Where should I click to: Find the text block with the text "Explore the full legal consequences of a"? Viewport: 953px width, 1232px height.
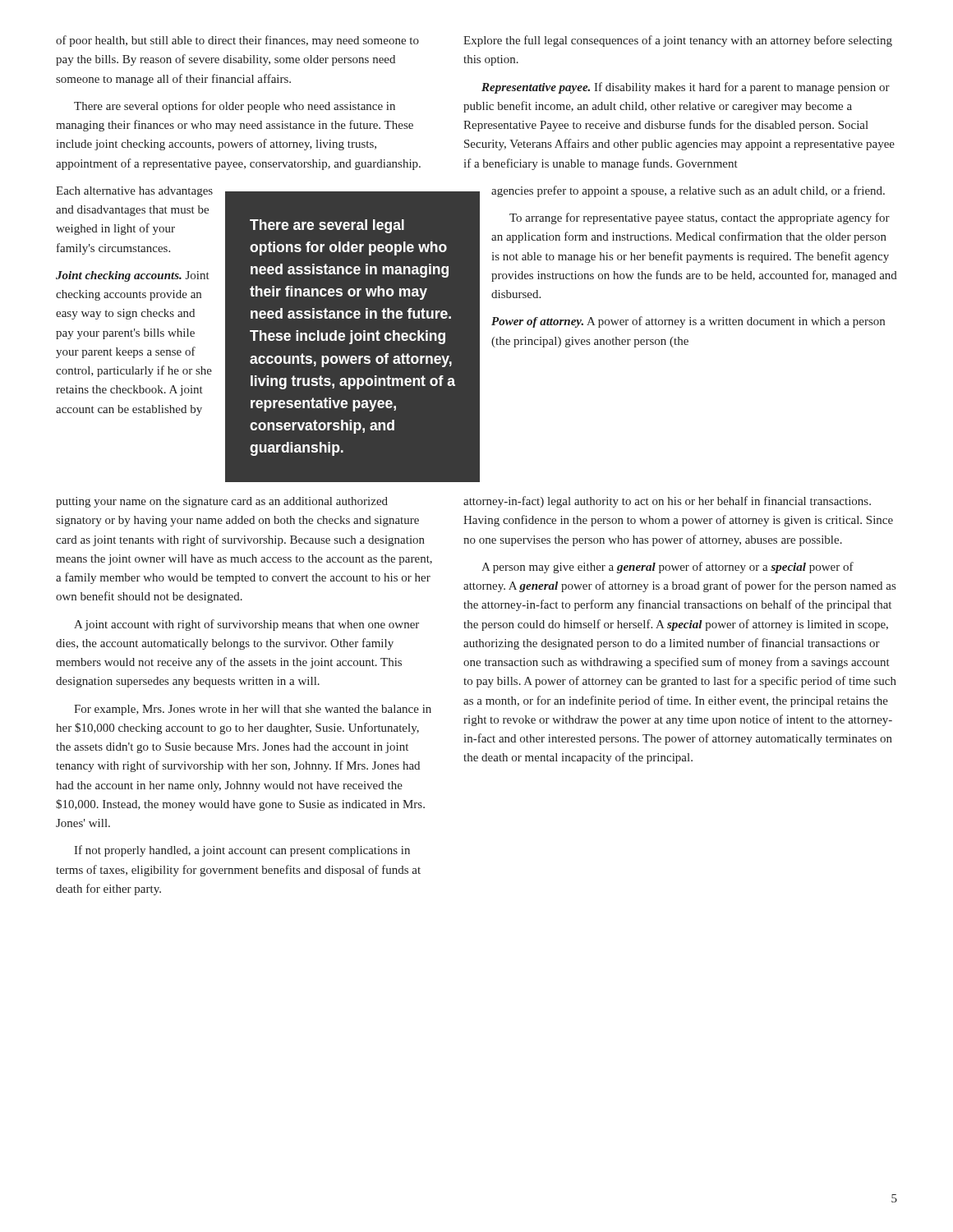[680, 103]
